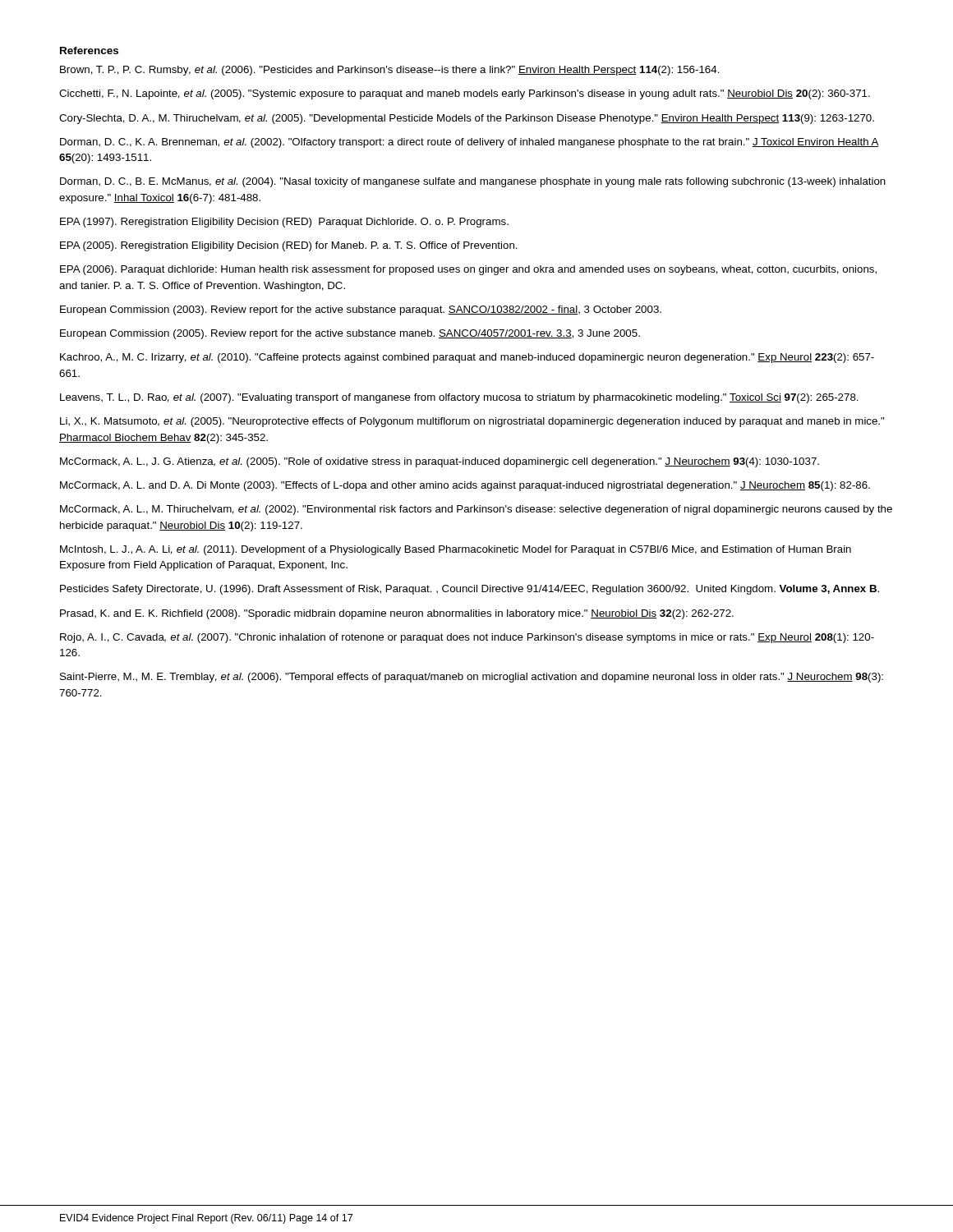Select the list item with the text "Saint-Pierre, M., M. E. Tremblay, et al."

point(472,685)
